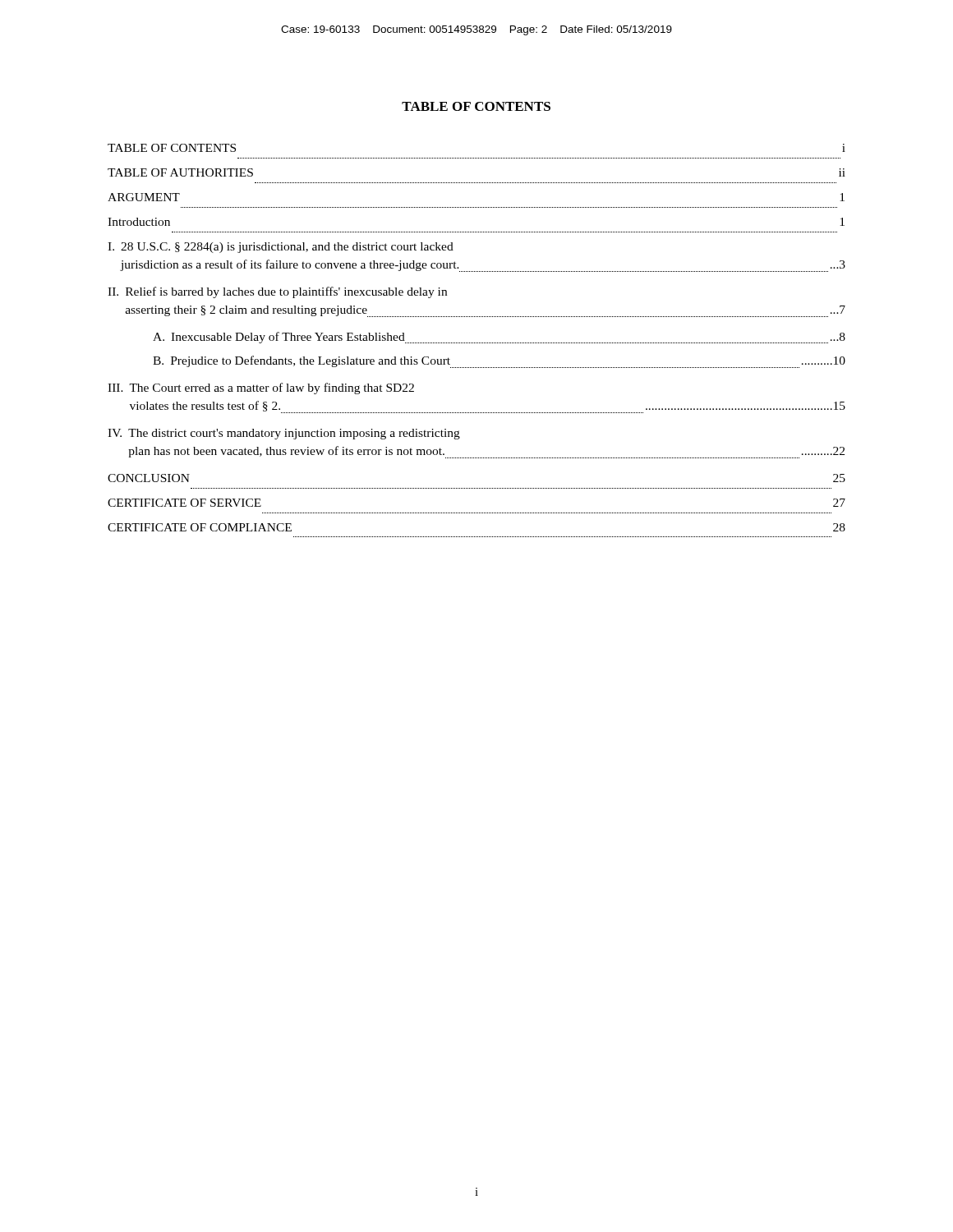Locate the block starting "ARGUMENT 1"
This screenshot has height=1232, width=953.
pyautogui.click(x=476, y=197)
